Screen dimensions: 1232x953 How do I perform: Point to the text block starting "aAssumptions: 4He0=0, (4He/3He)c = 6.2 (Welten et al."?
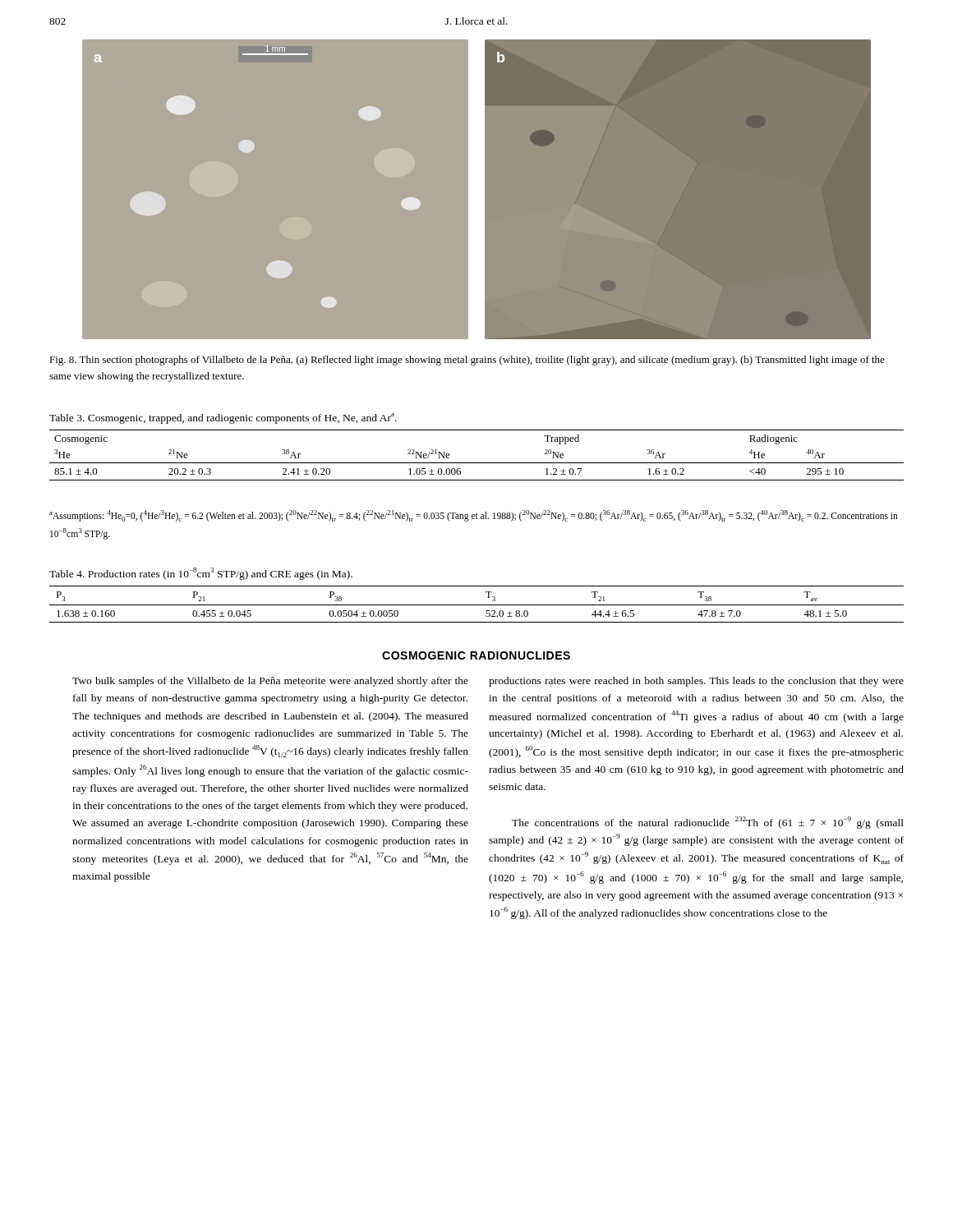(x=473, y=523)
